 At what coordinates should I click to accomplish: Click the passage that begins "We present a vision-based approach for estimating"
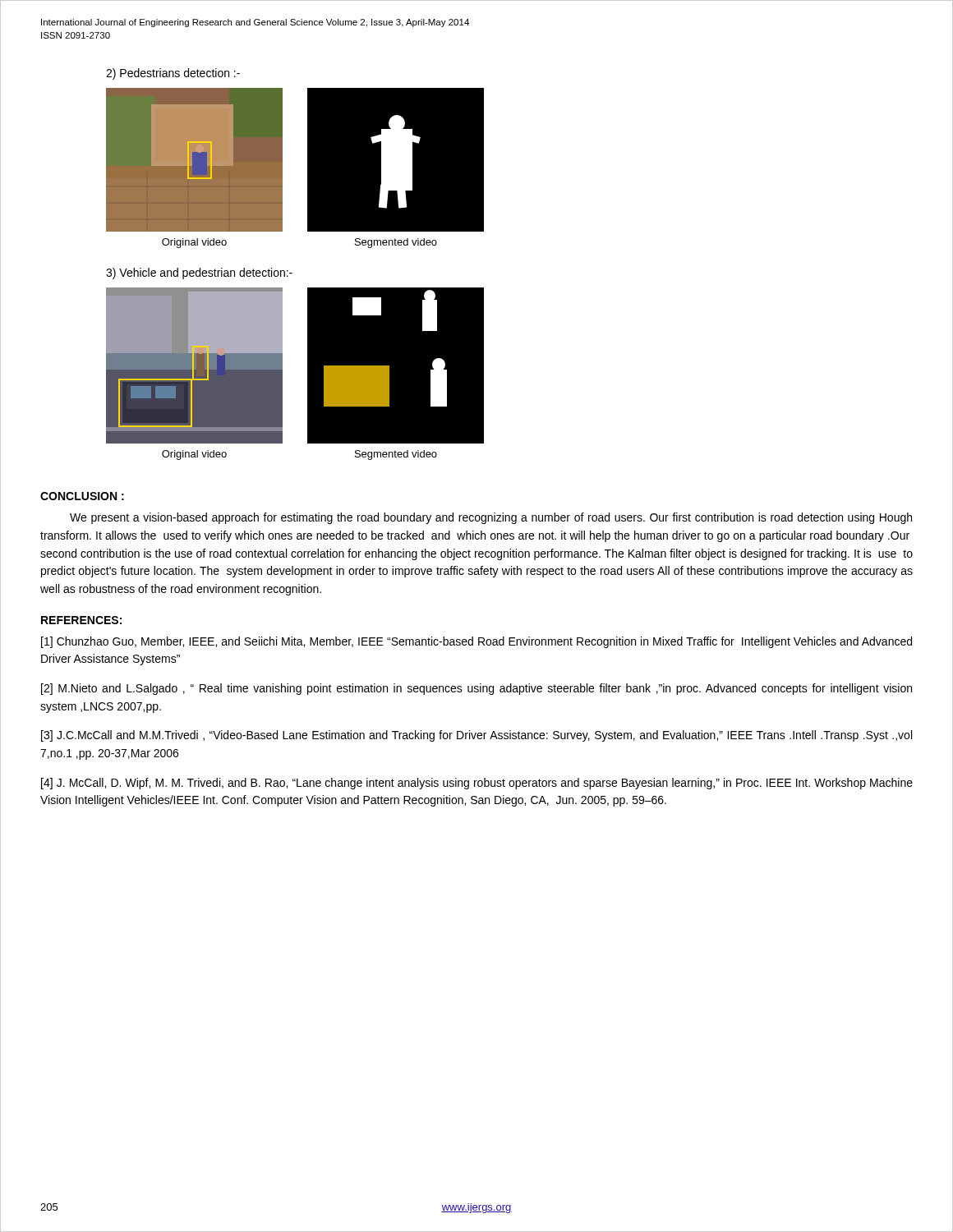[476, 553]
